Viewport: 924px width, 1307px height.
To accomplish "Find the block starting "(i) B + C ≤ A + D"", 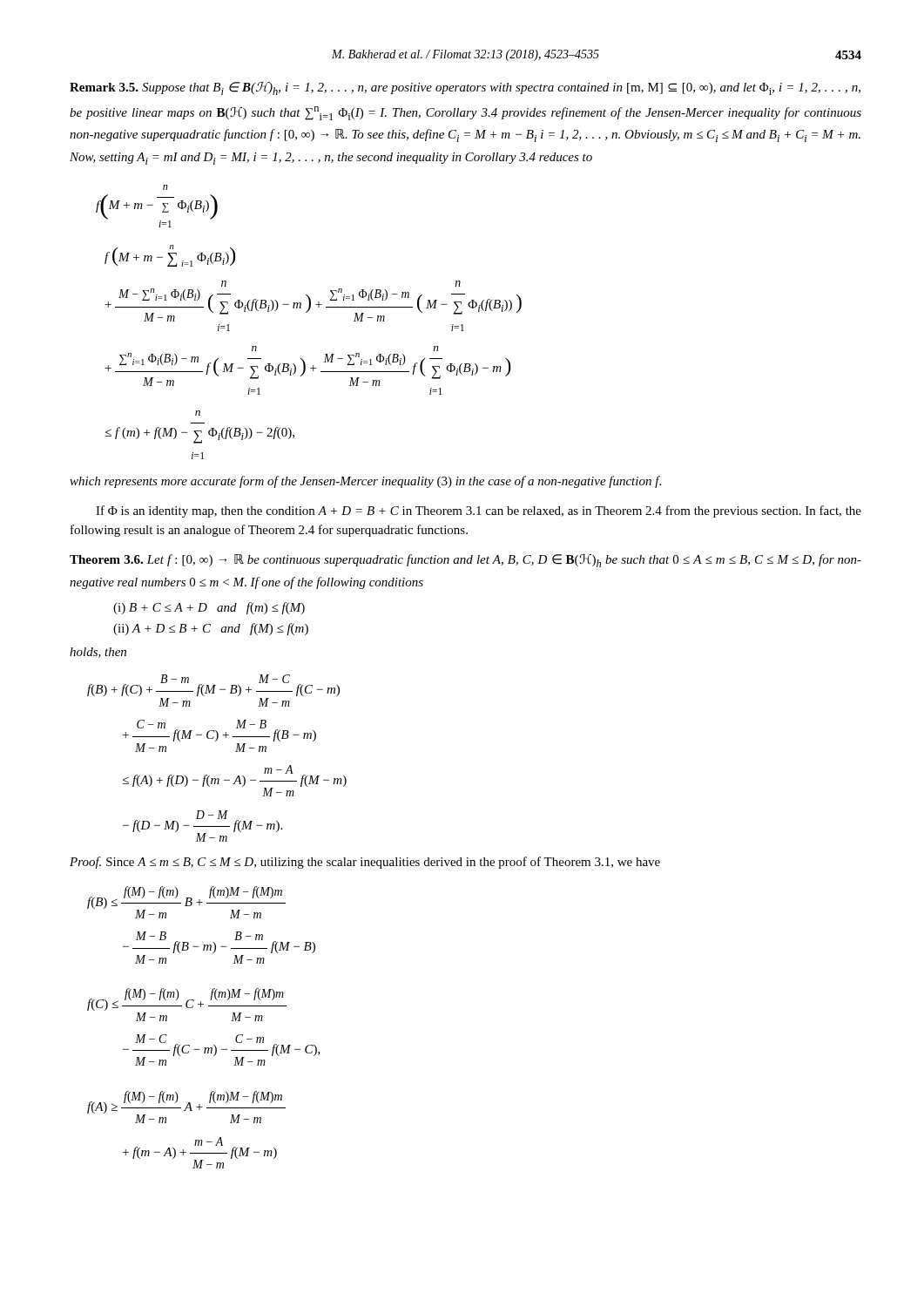I will coord(209,607).
